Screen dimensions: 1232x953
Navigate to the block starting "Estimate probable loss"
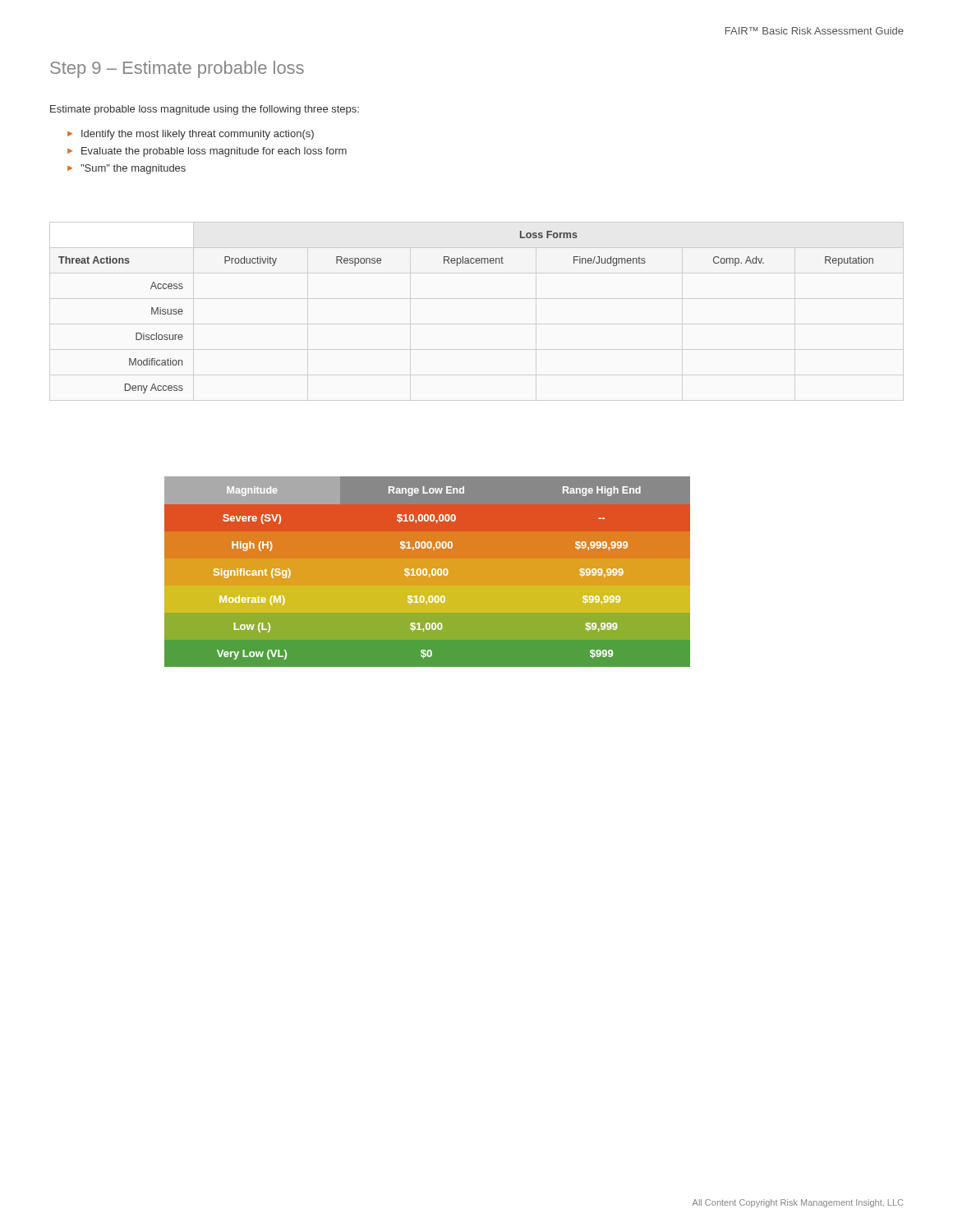tap(205, 109)
